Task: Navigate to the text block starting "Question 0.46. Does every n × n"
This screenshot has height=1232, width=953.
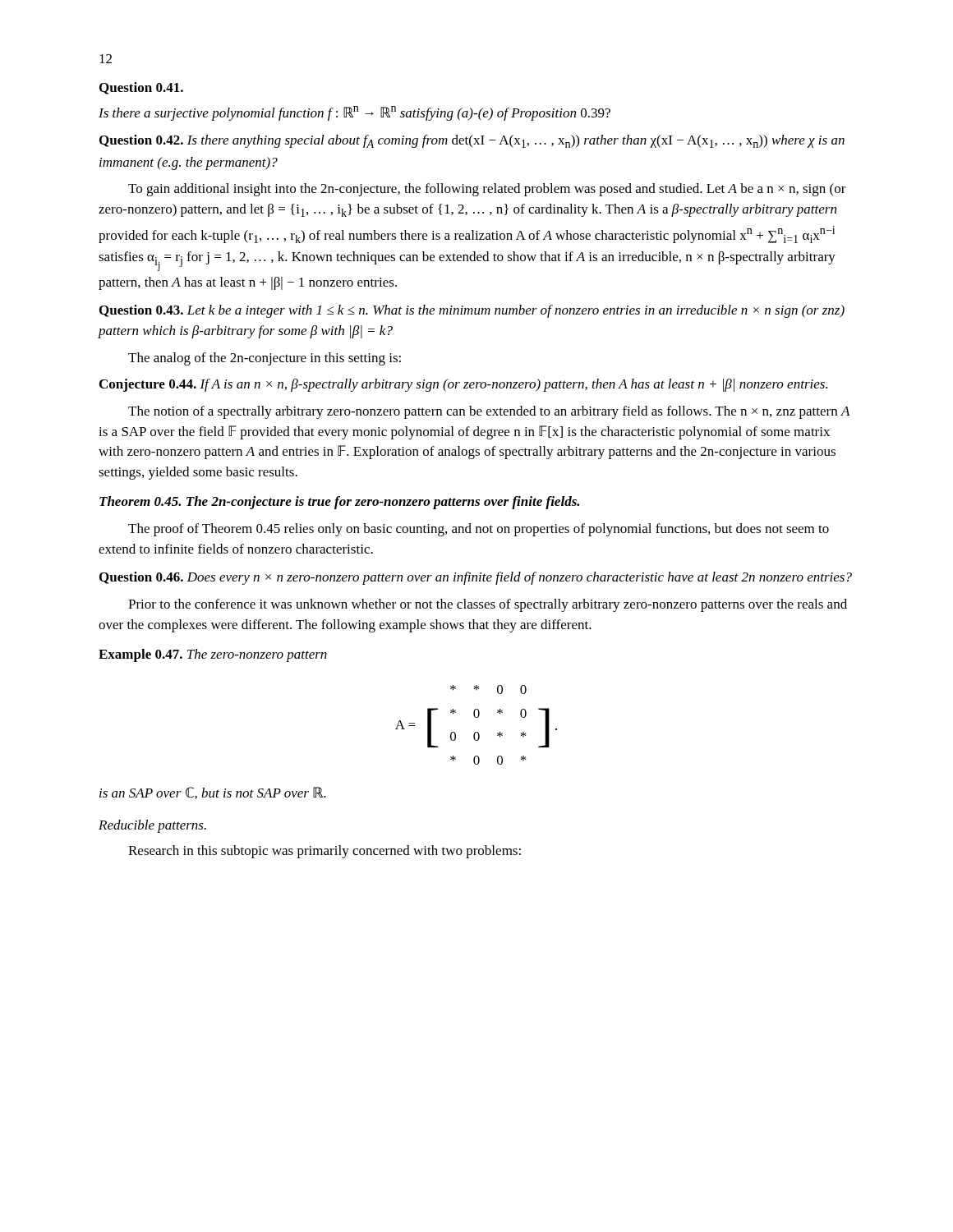Action: tap(475, 577)
